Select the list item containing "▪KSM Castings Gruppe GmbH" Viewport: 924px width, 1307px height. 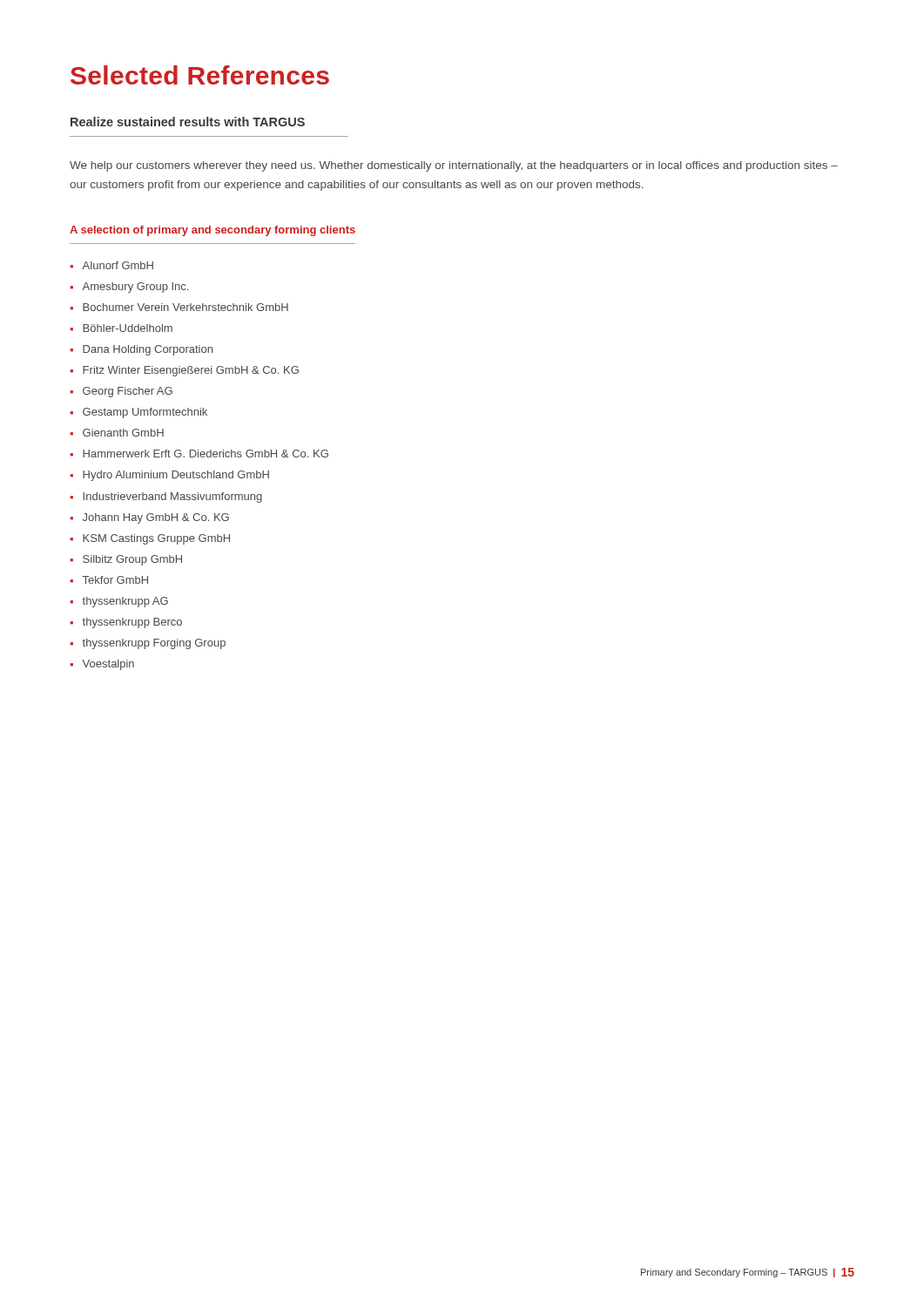tap(150, 539)
